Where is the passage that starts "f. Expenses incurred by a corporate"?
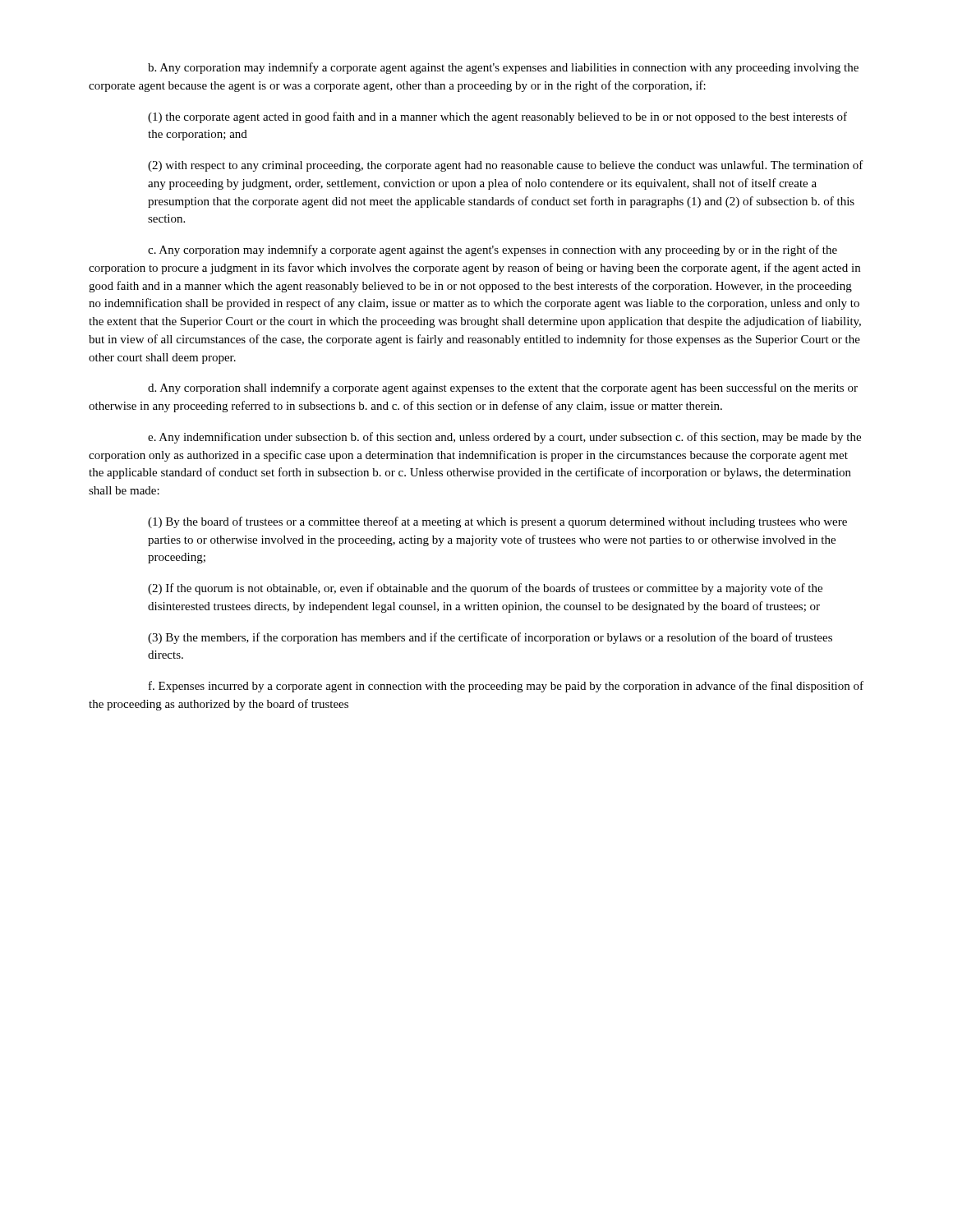Image resolution: width=953 pixels, height=1232 pixels. point(476,695)
